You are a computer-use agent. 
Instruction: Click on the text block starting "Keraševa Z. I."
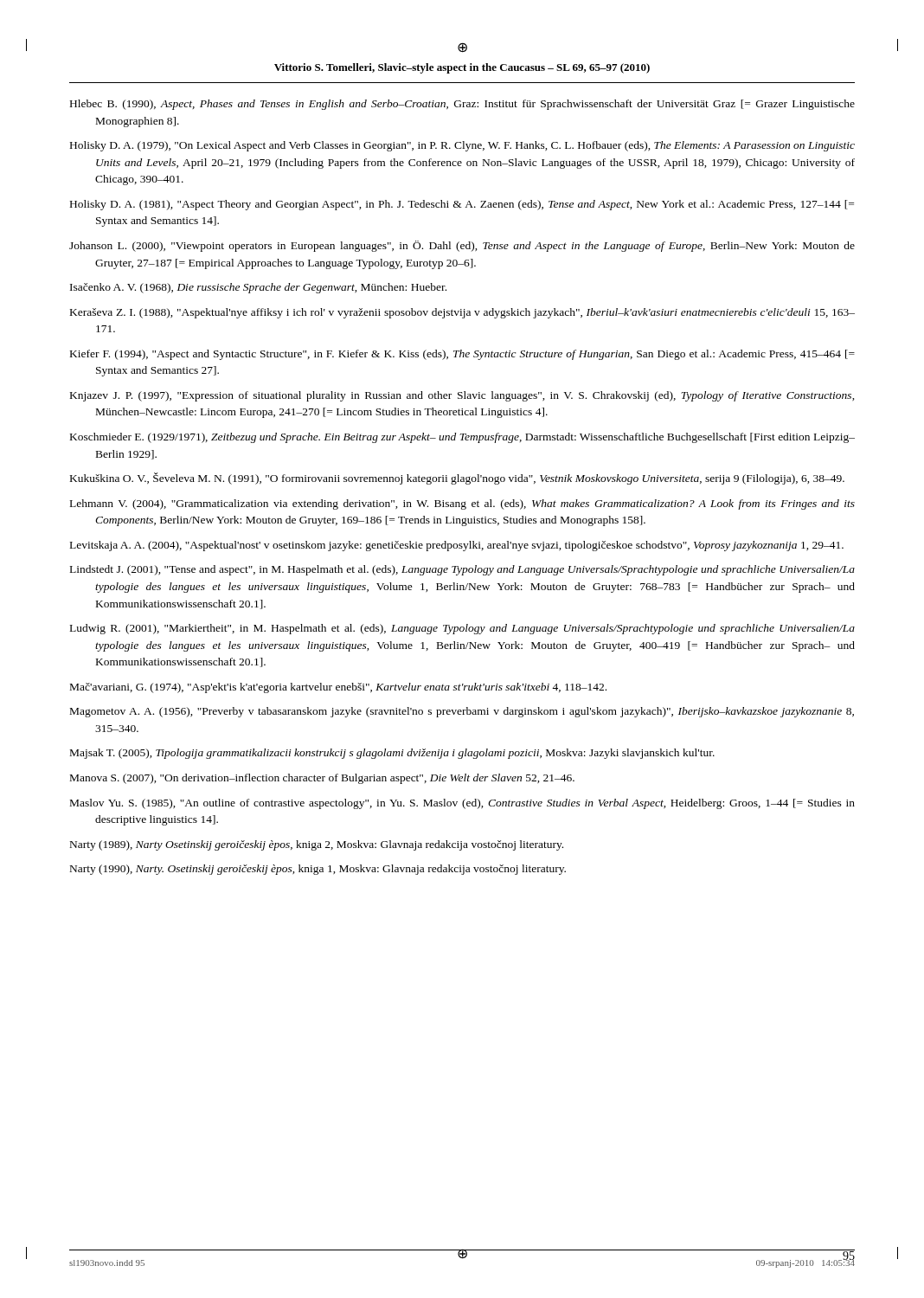click(462, 320)
